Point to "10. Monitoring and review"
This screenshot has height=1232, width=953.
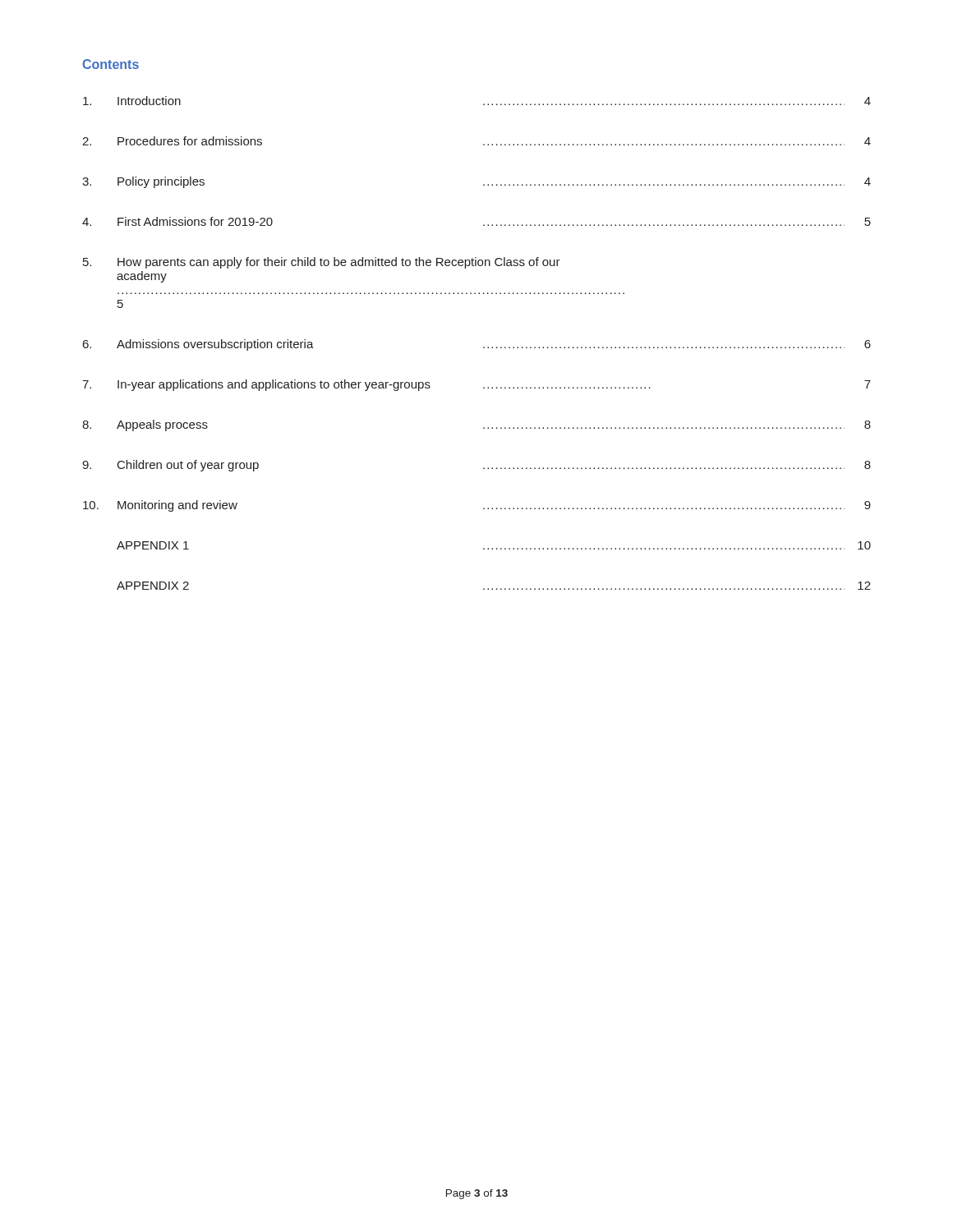point(476,505)
